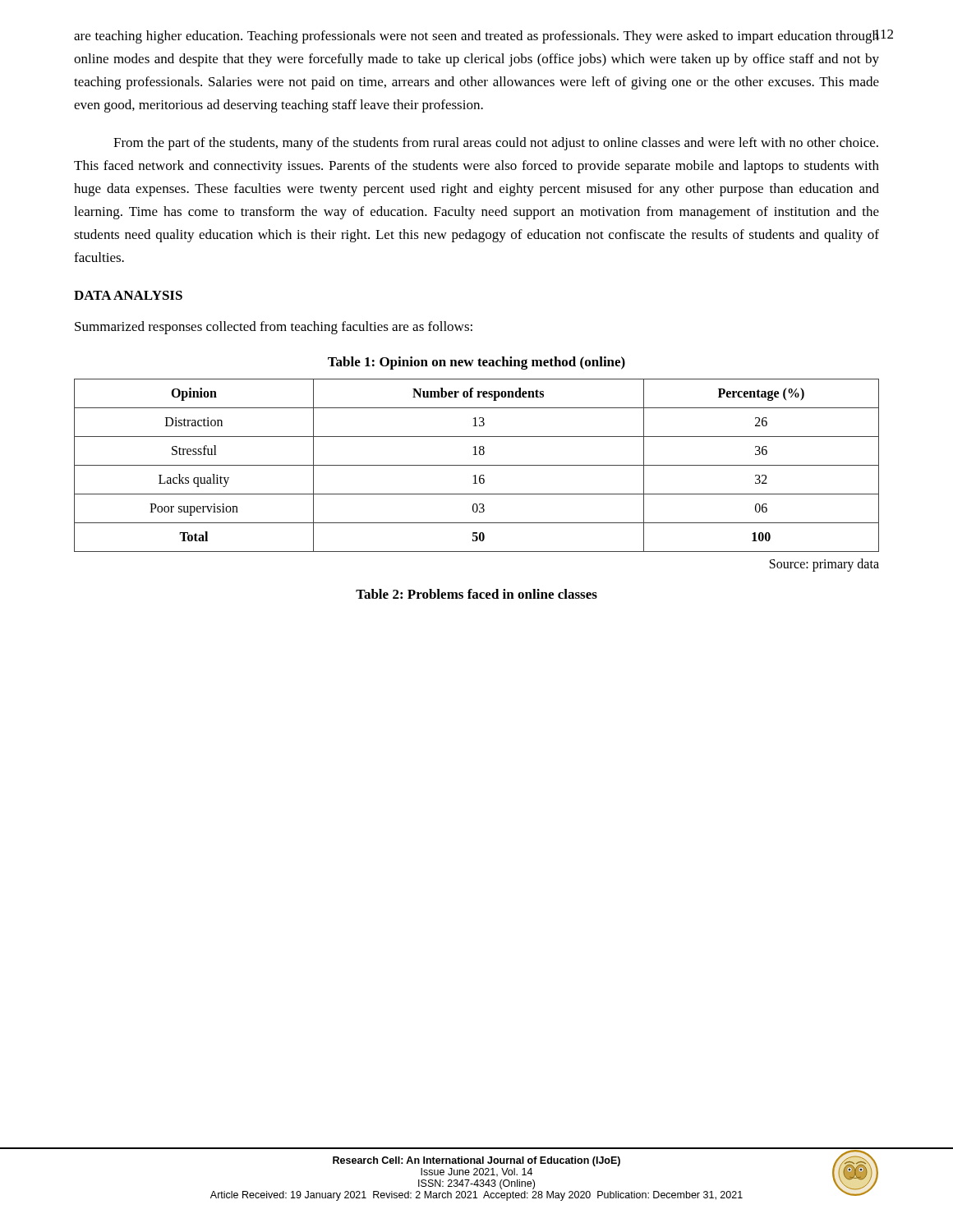The width and height of the screenshot is (953, 1232).
Task: Where does it say "Table 2: Problems faced in online classes"?
Action: [x=476, y=594]
